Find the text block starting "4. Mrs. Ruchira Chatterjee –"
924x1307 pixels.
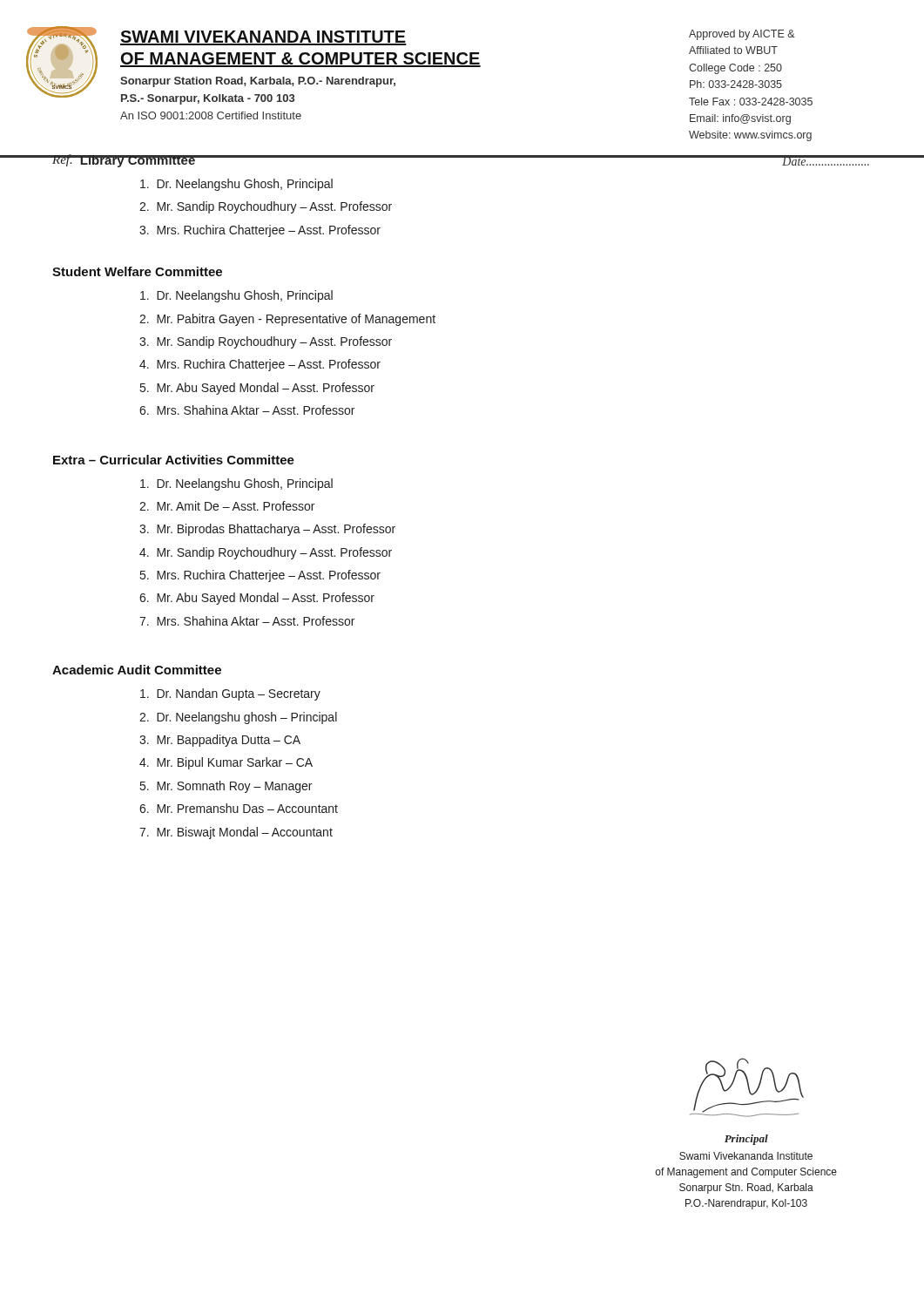[x=260, y=365]
